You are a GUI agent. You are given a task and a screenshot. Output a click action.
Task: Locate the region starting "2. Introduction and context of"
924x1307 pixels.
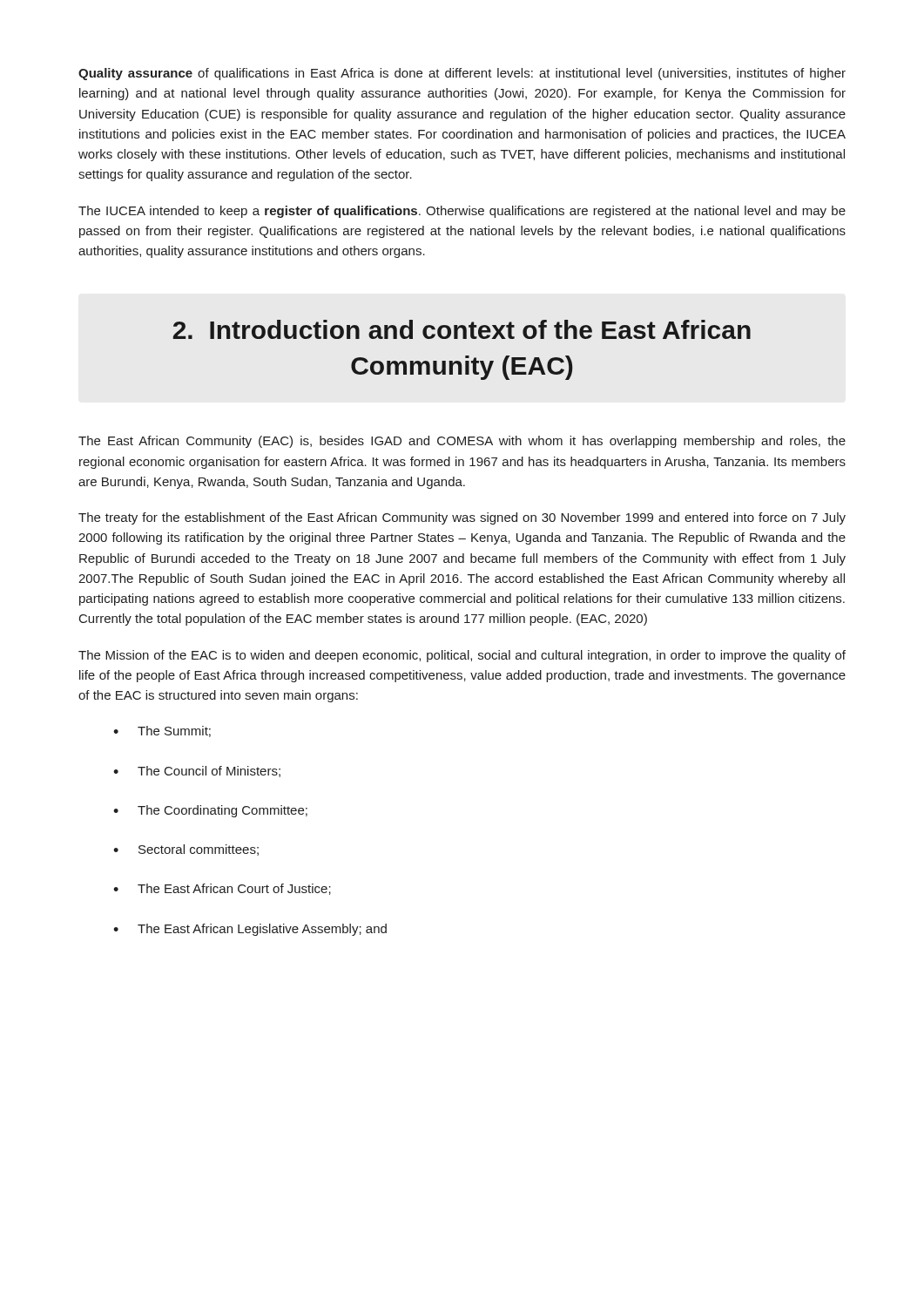pyautogui.click(x=462, y=348)
